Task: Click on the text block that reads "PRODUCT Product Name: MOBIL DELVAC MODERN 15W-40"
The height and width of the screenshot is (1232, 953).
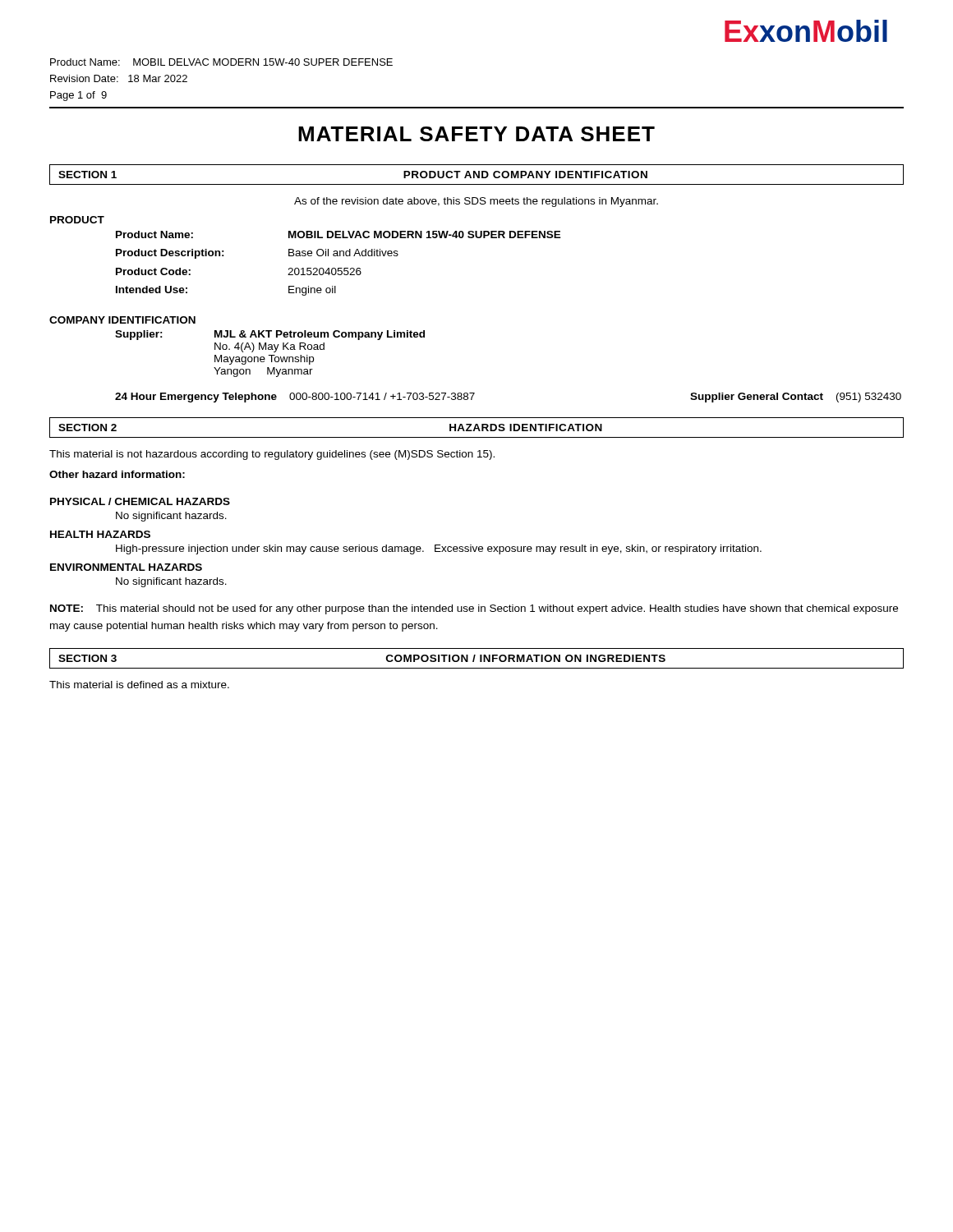Action: [x=77, y=220]
